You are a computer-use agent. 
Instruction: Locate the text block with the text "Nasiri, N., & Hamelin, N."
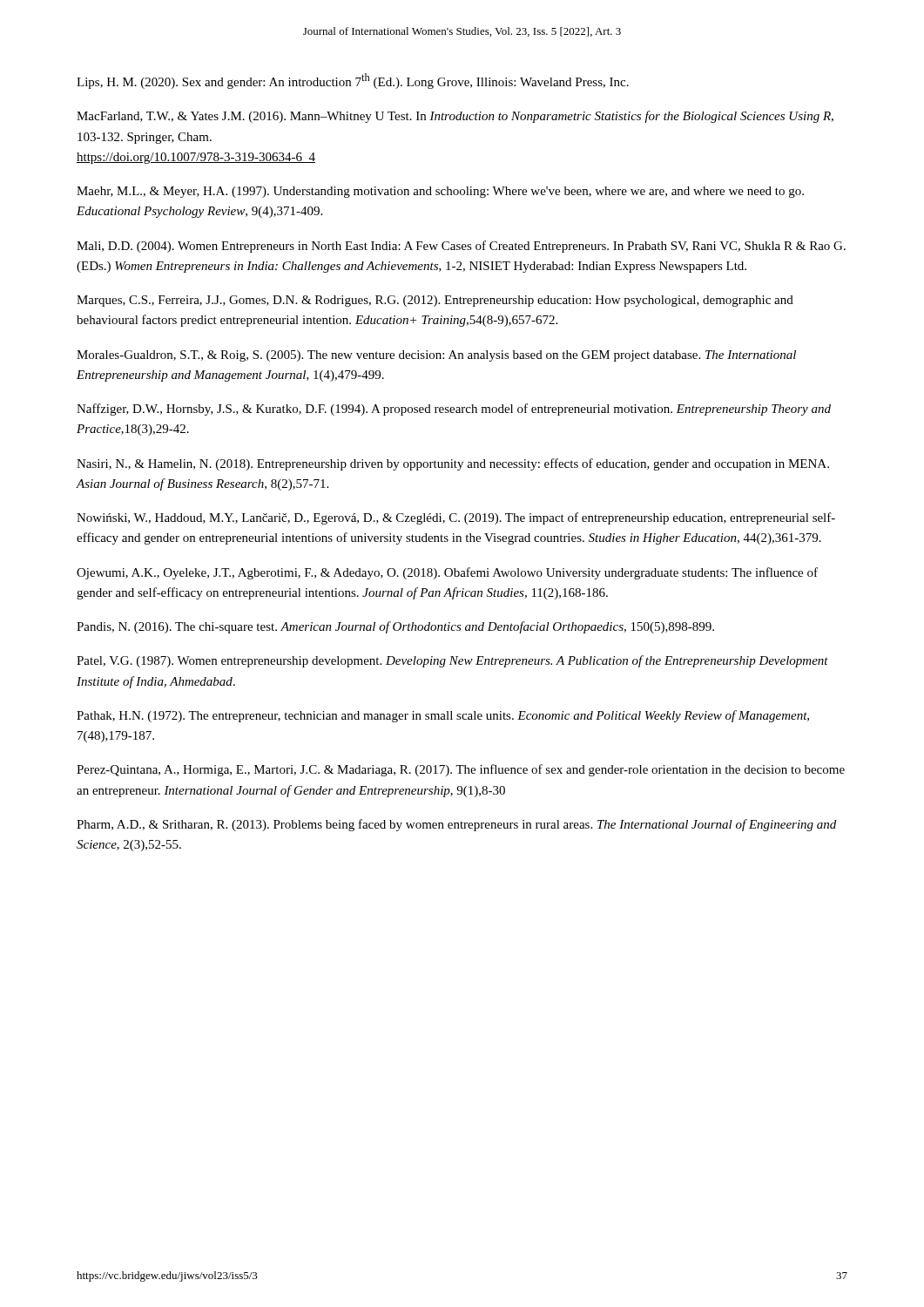453,473
